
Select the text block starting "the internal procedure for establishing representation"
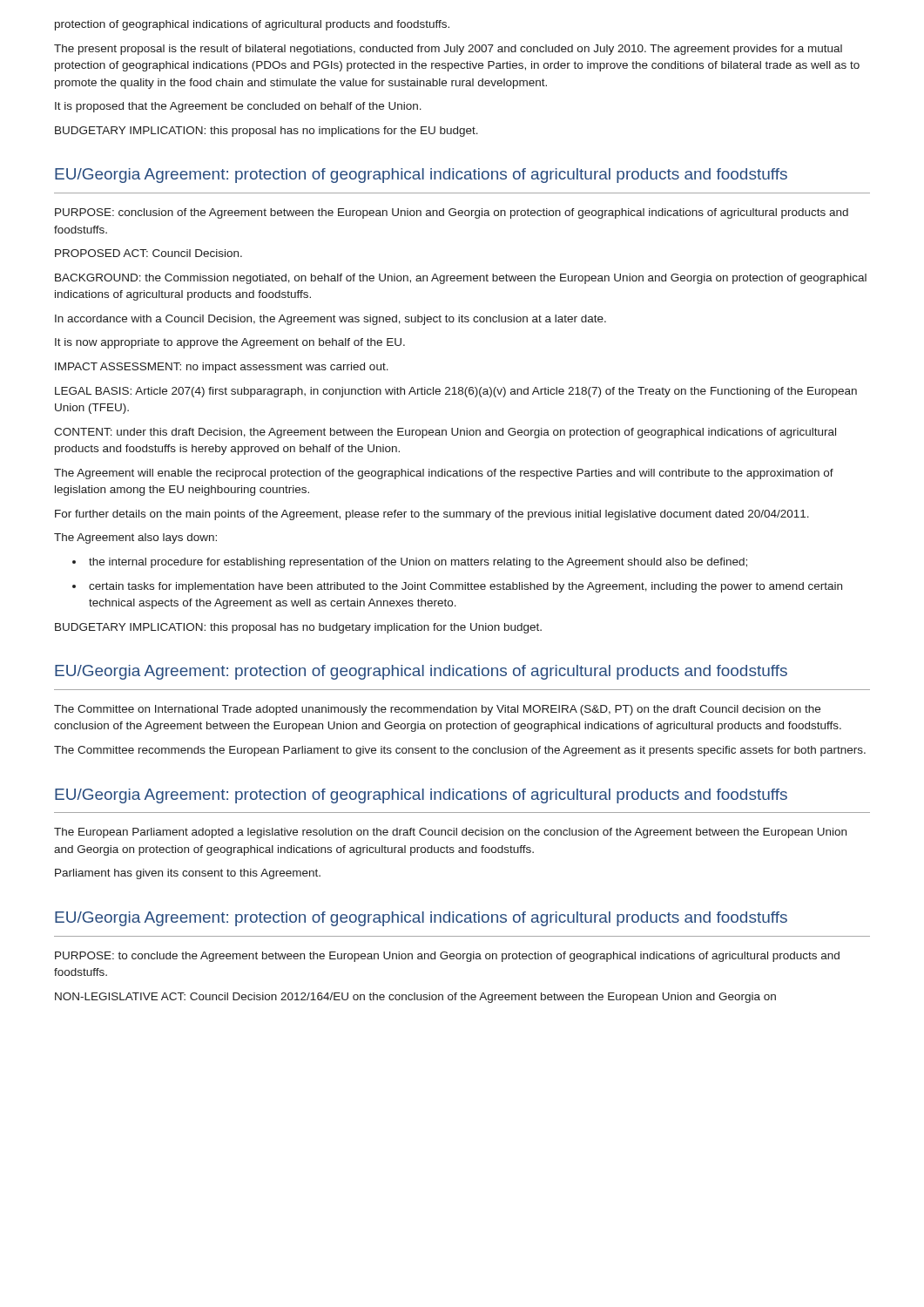click(419, 562)
